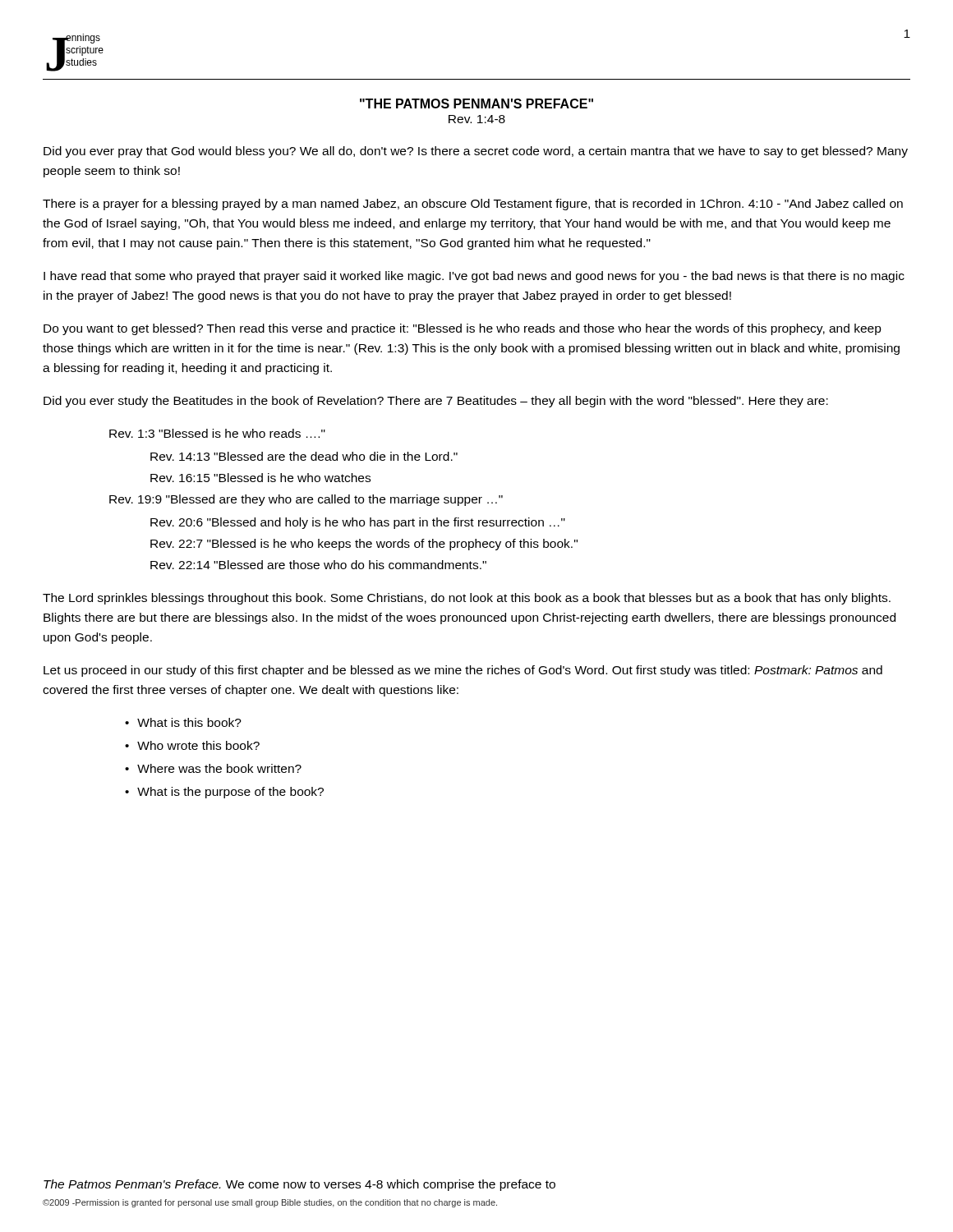953x1232 pixels.
Task: Click on the text block that says "Did you ever study the Beatitudes in"
Action: tap(436, 401)
